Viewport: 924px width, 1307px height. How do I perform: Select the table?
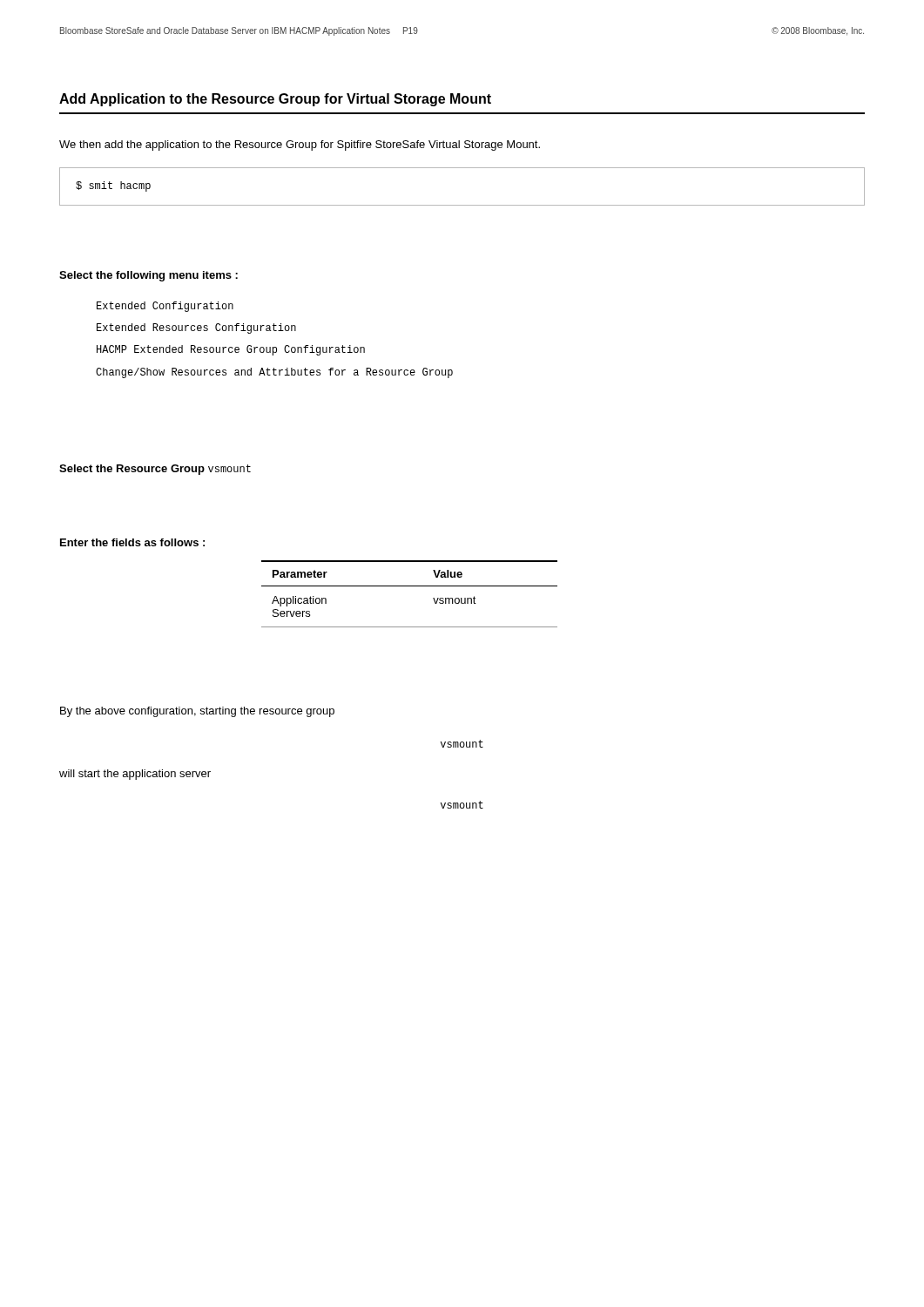tap(409, 594)
